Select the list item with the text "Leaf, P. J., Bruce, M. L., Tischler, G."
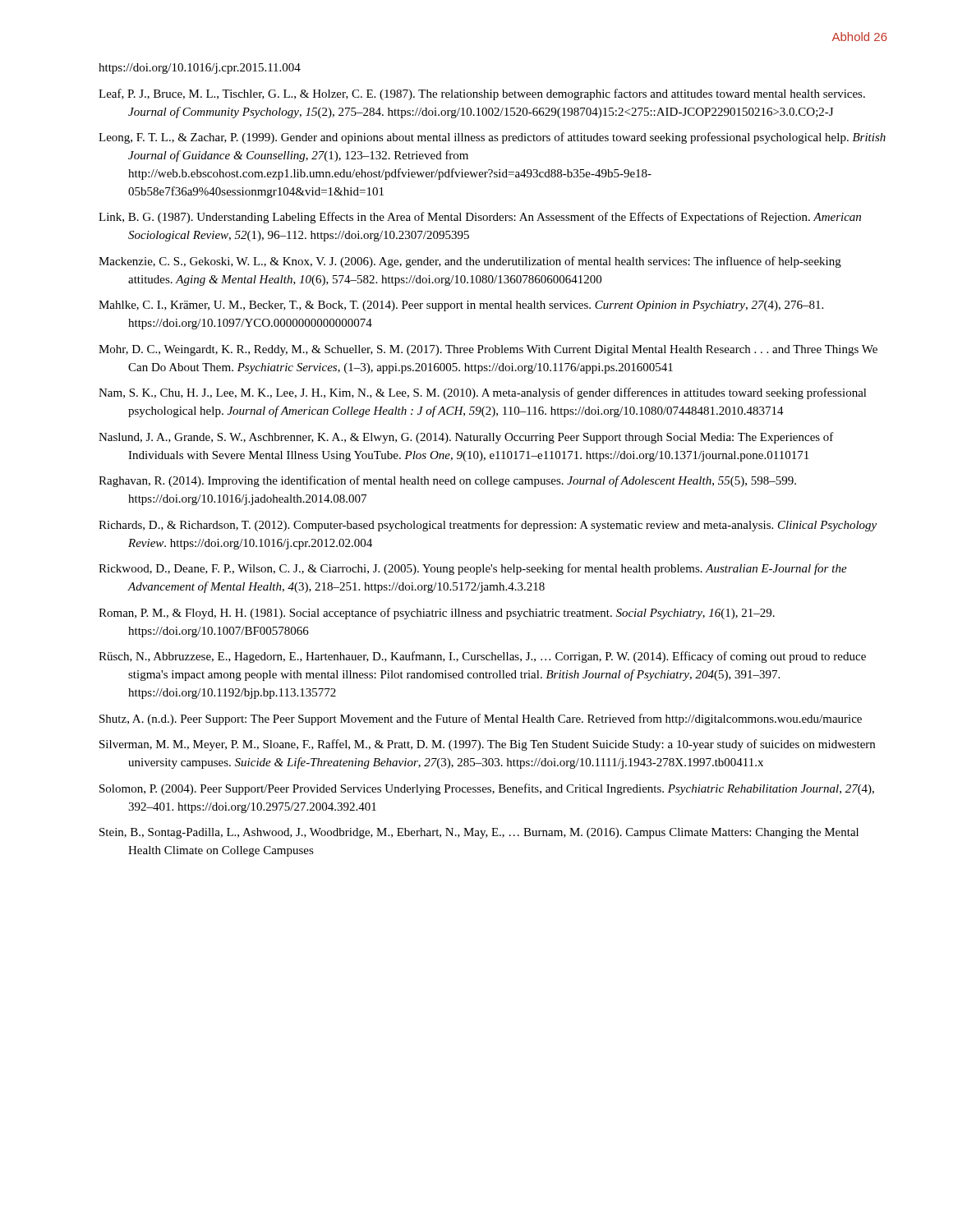This screenshot has width=953, height=1232. 482,102
